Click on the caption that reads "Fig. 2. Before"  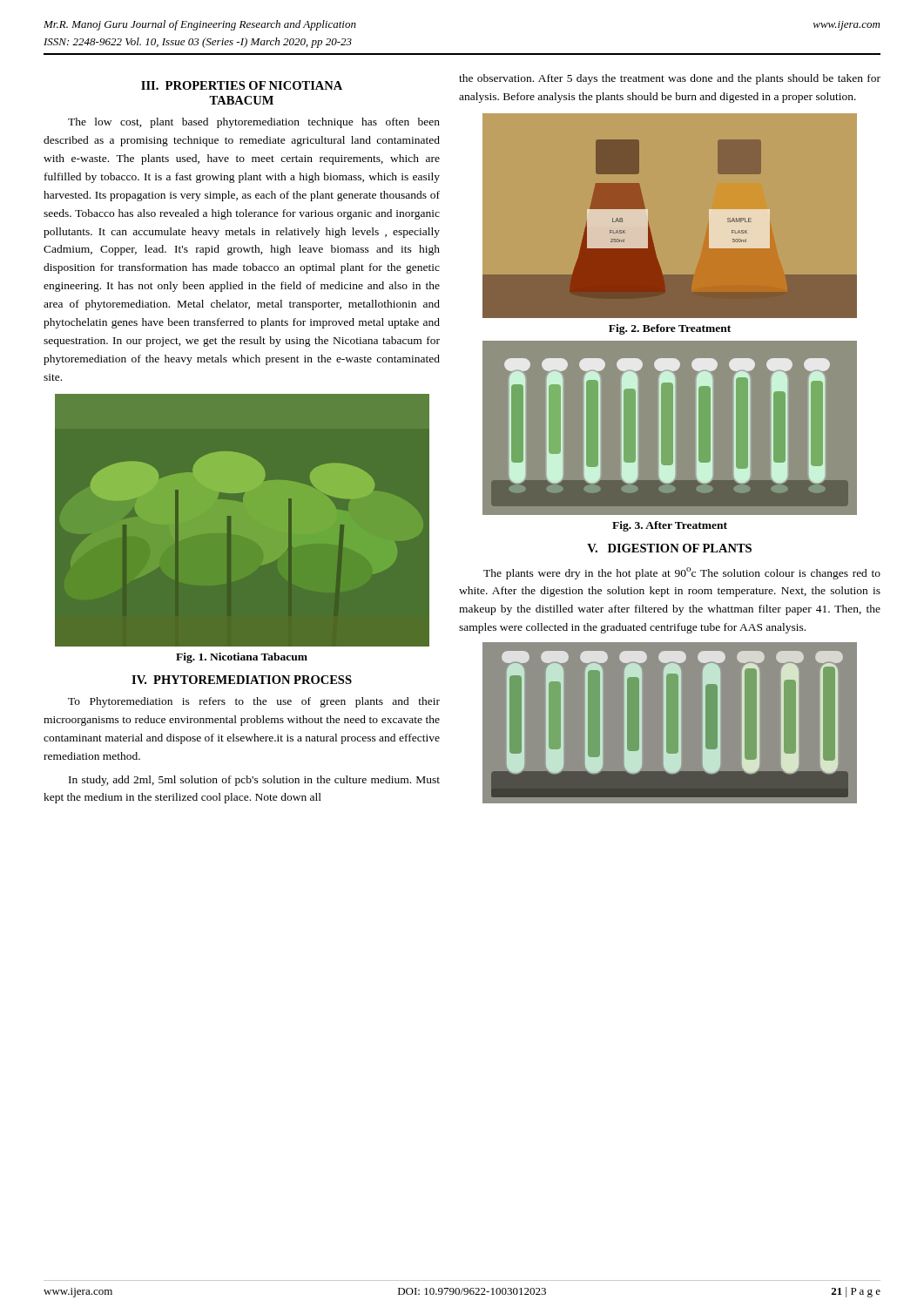coord(670,328)
